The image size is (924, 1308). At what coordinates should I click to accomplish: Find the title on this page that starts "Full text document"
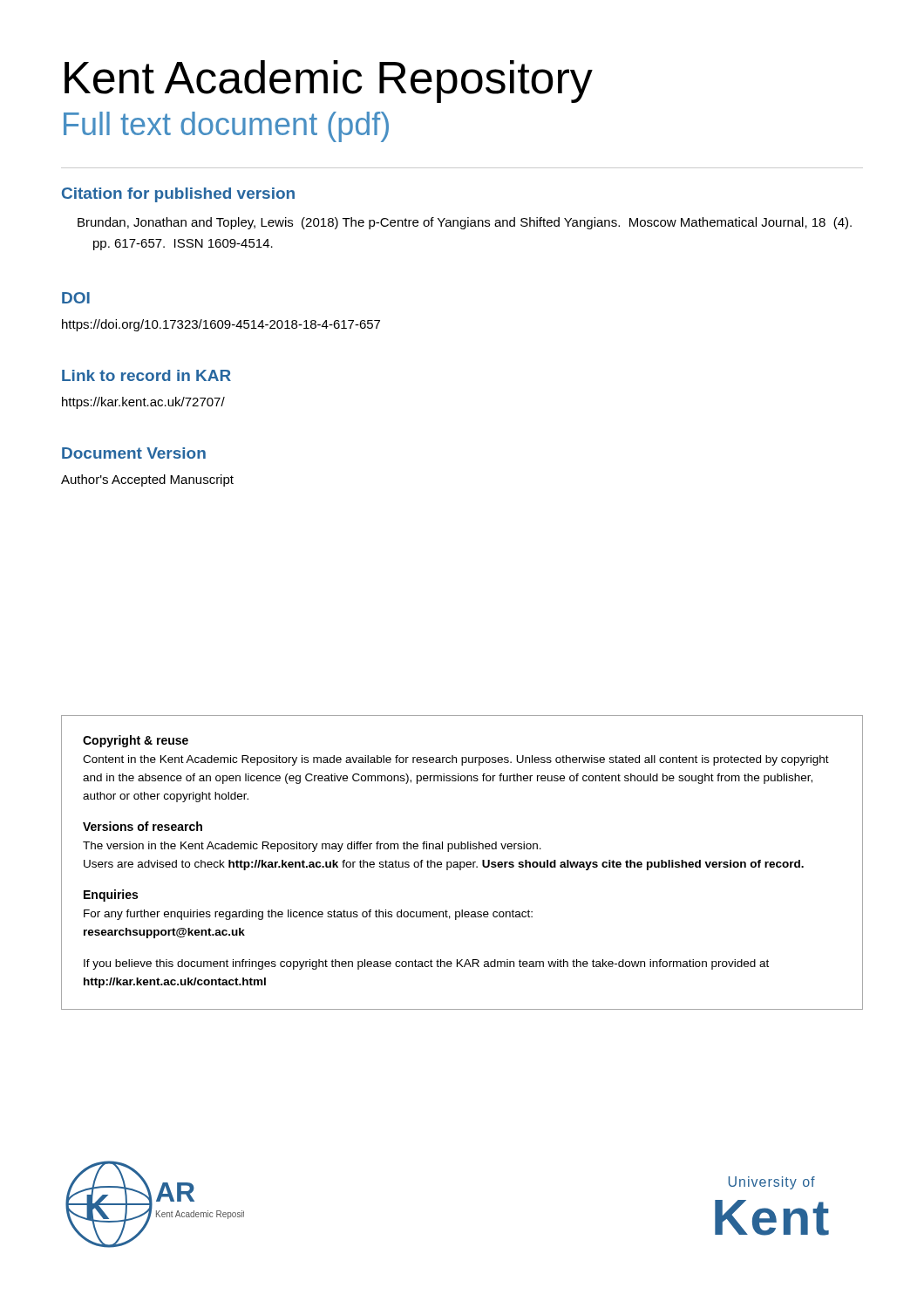click(226, 124)
